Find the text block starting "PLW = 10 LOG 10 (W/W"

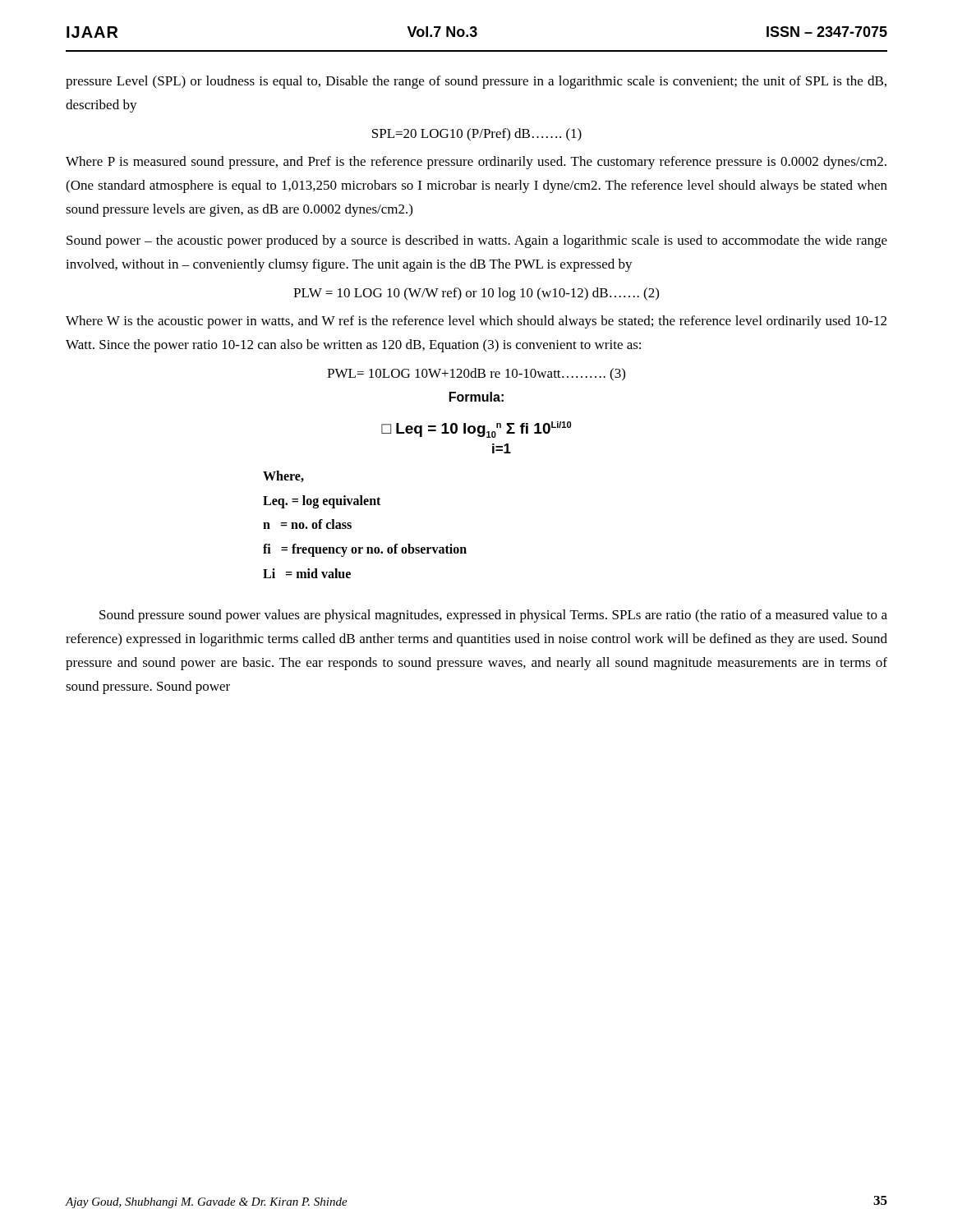[x=476, y=293]
